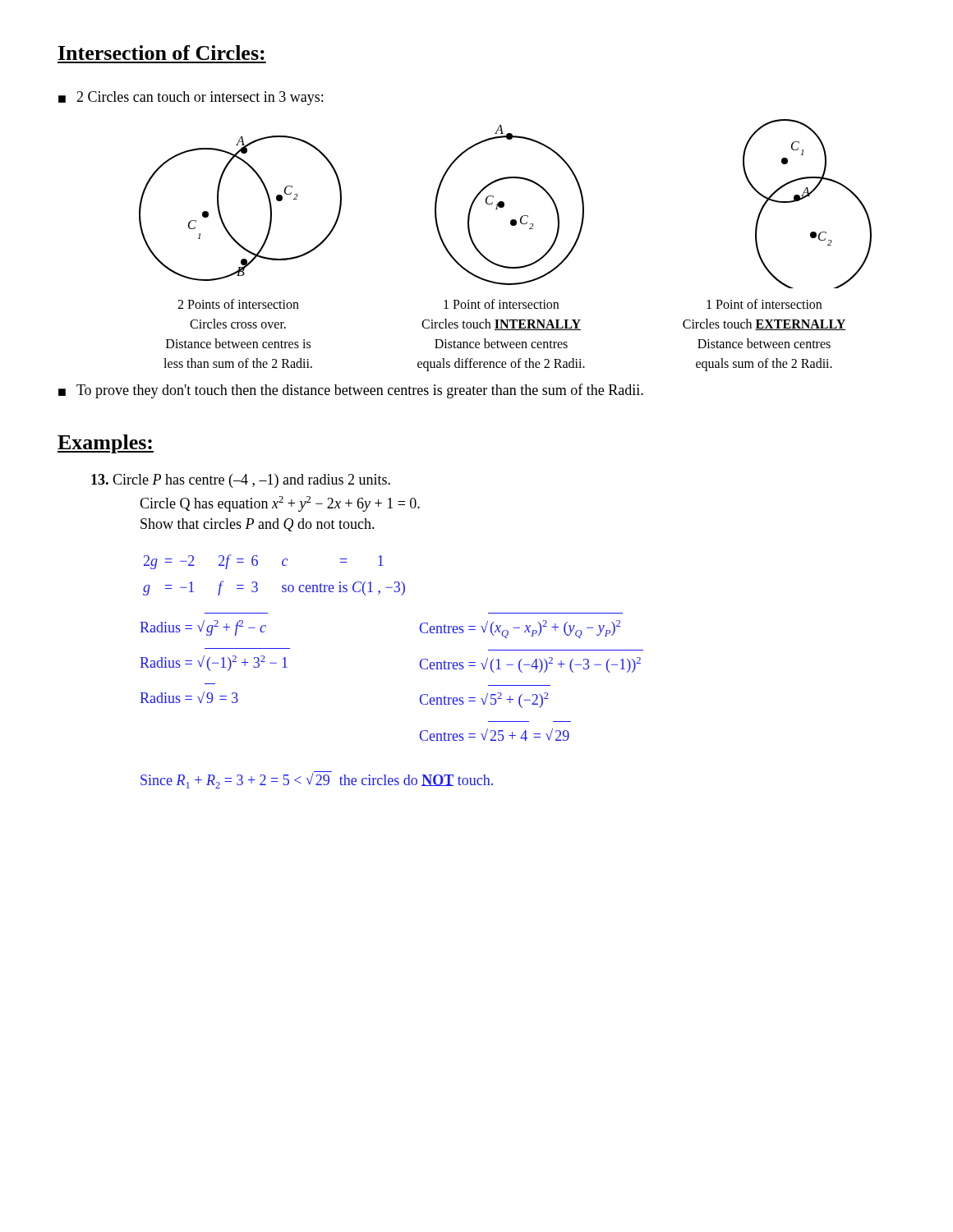Find the illustration
This screenshot has width=953, height=1232.
[489, 245]
